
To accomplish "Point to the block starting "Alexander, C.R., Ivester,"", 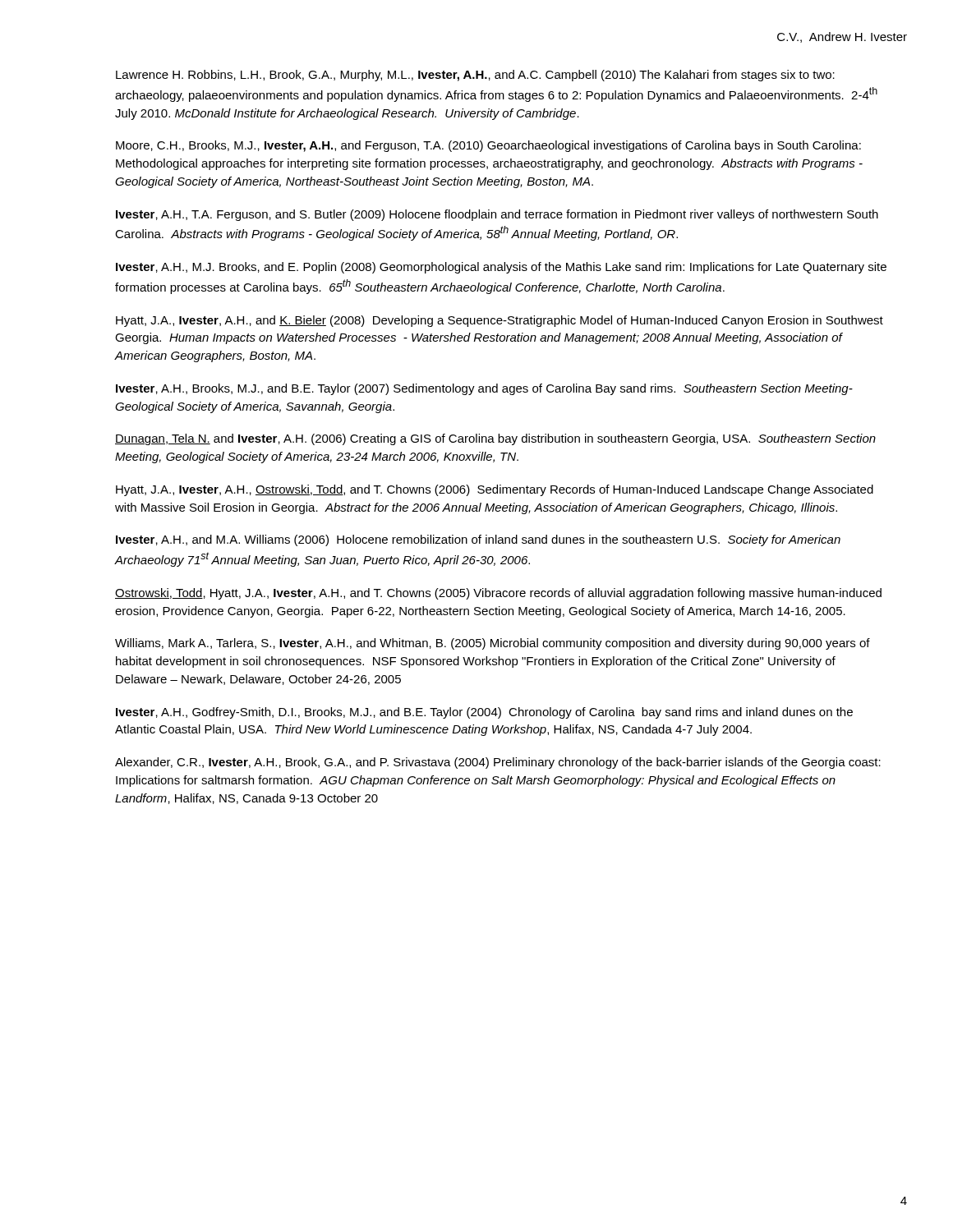I will [476, 780].
